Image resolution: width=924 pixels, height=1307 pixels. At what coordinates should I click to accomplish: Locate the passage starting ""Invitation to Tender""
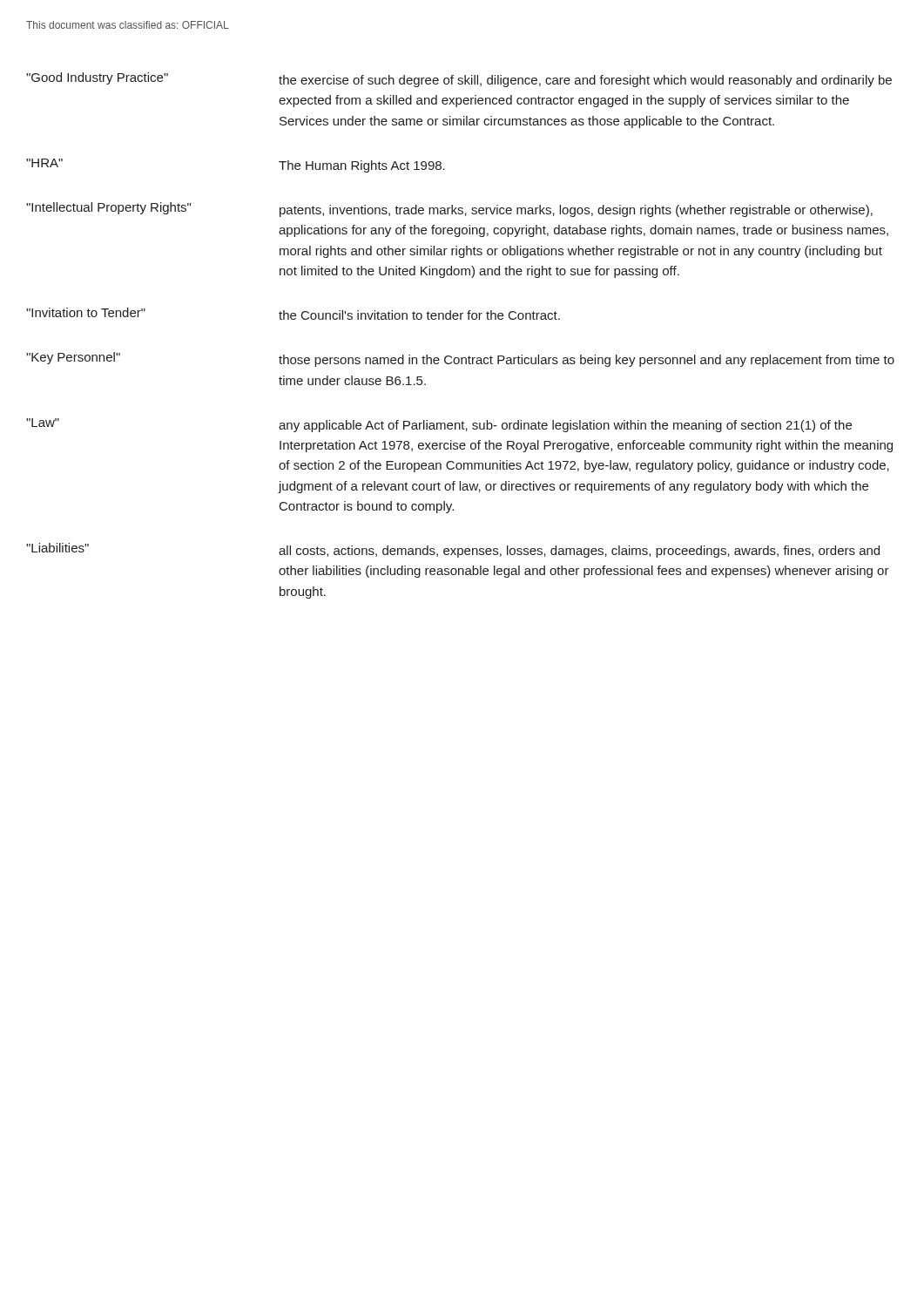click(462, 315)
